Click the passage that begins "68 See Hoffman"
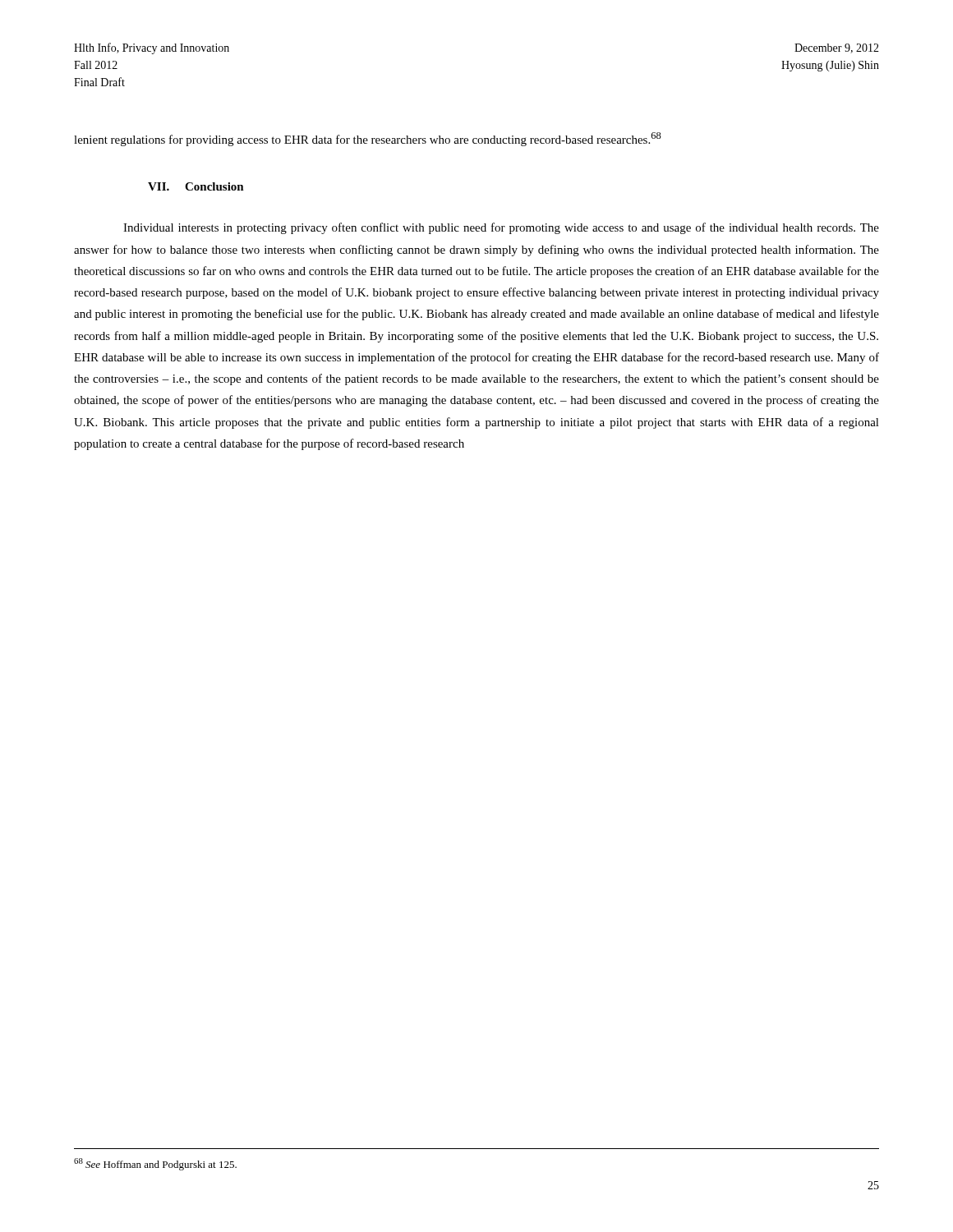953x1232 pixels. pyautogui.click(x=155, y=1164)
